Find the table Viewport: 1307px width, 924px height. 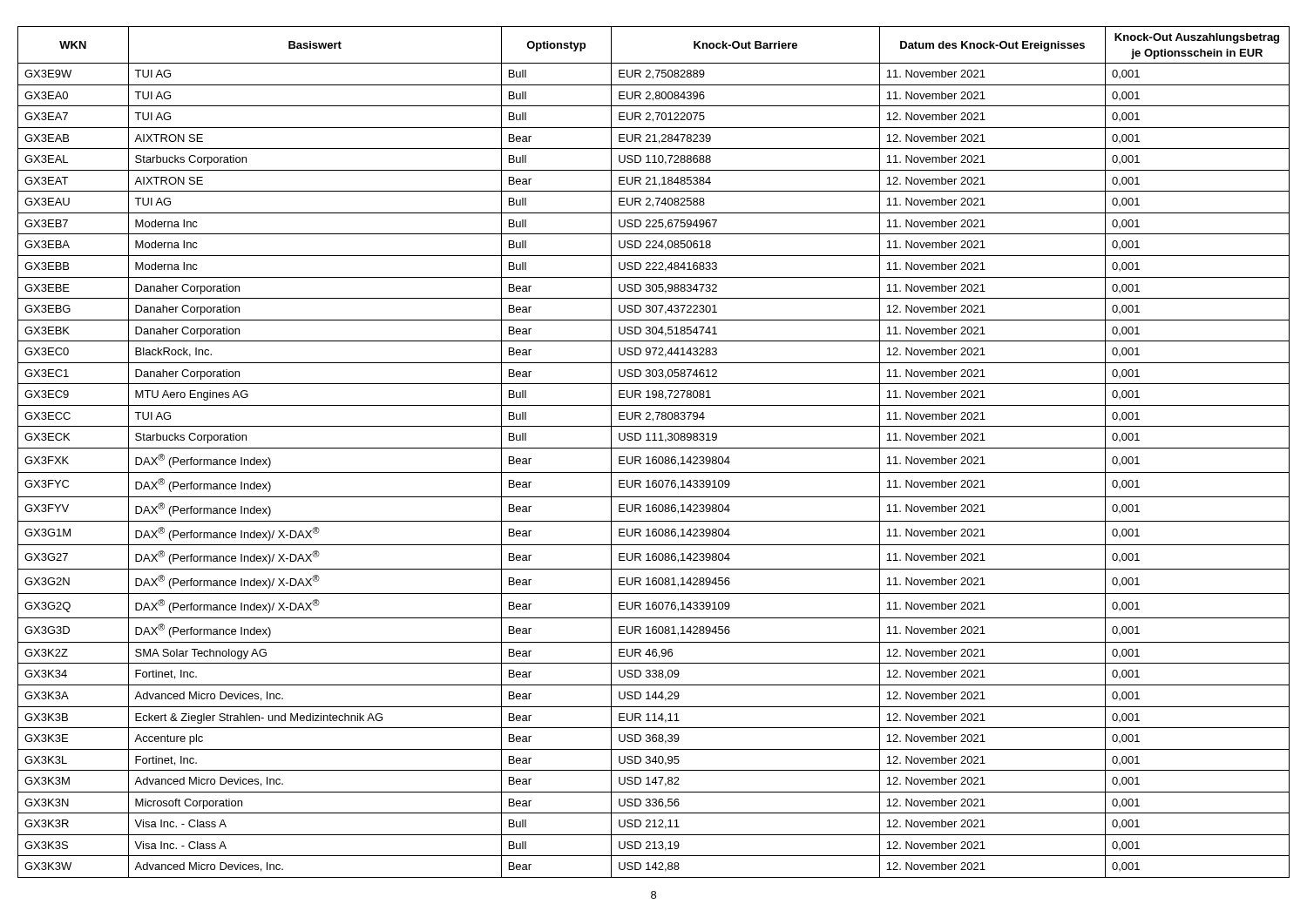pos(654,452)
